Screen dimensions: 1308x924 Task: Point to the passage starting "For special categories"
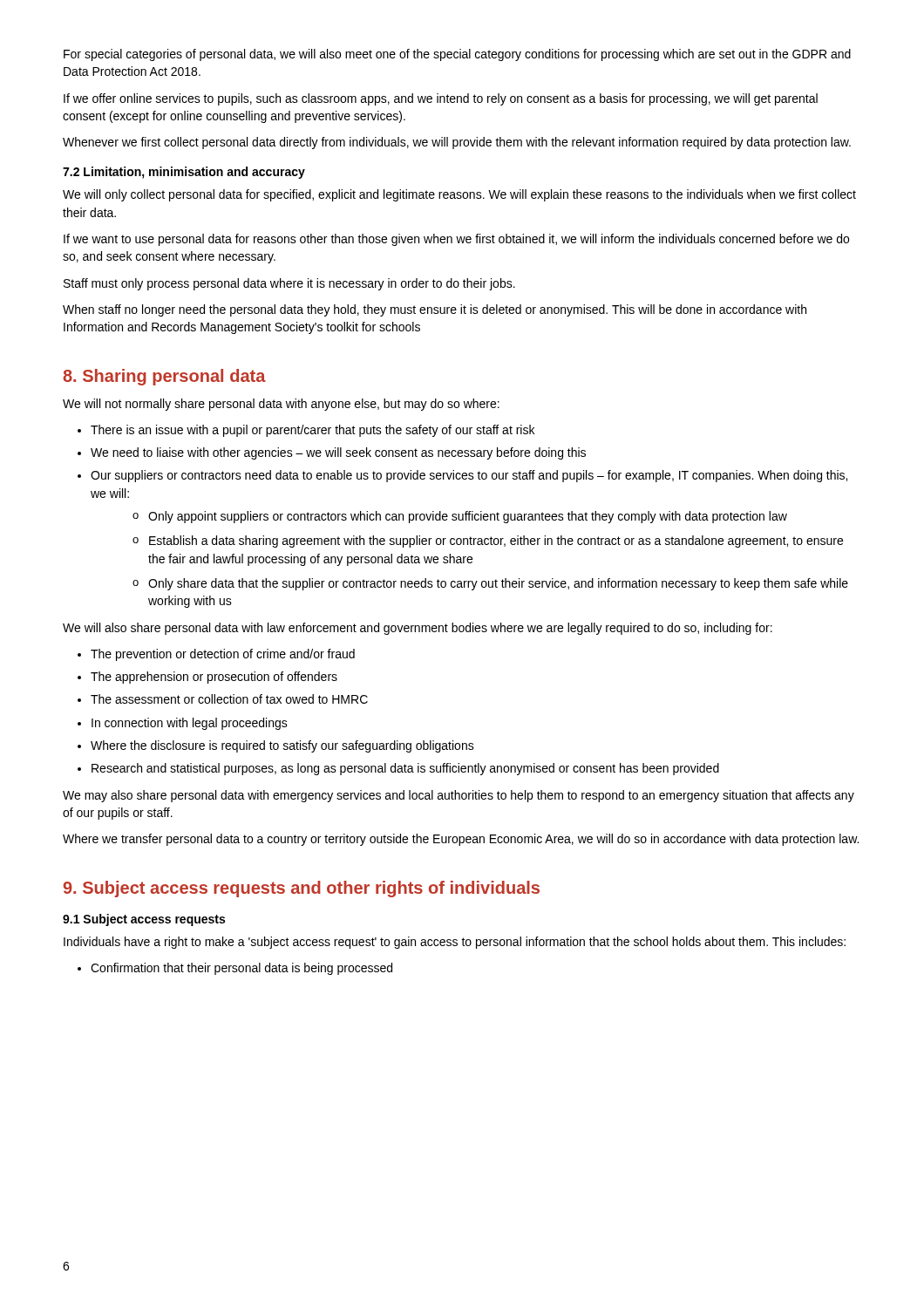(462, 63)
